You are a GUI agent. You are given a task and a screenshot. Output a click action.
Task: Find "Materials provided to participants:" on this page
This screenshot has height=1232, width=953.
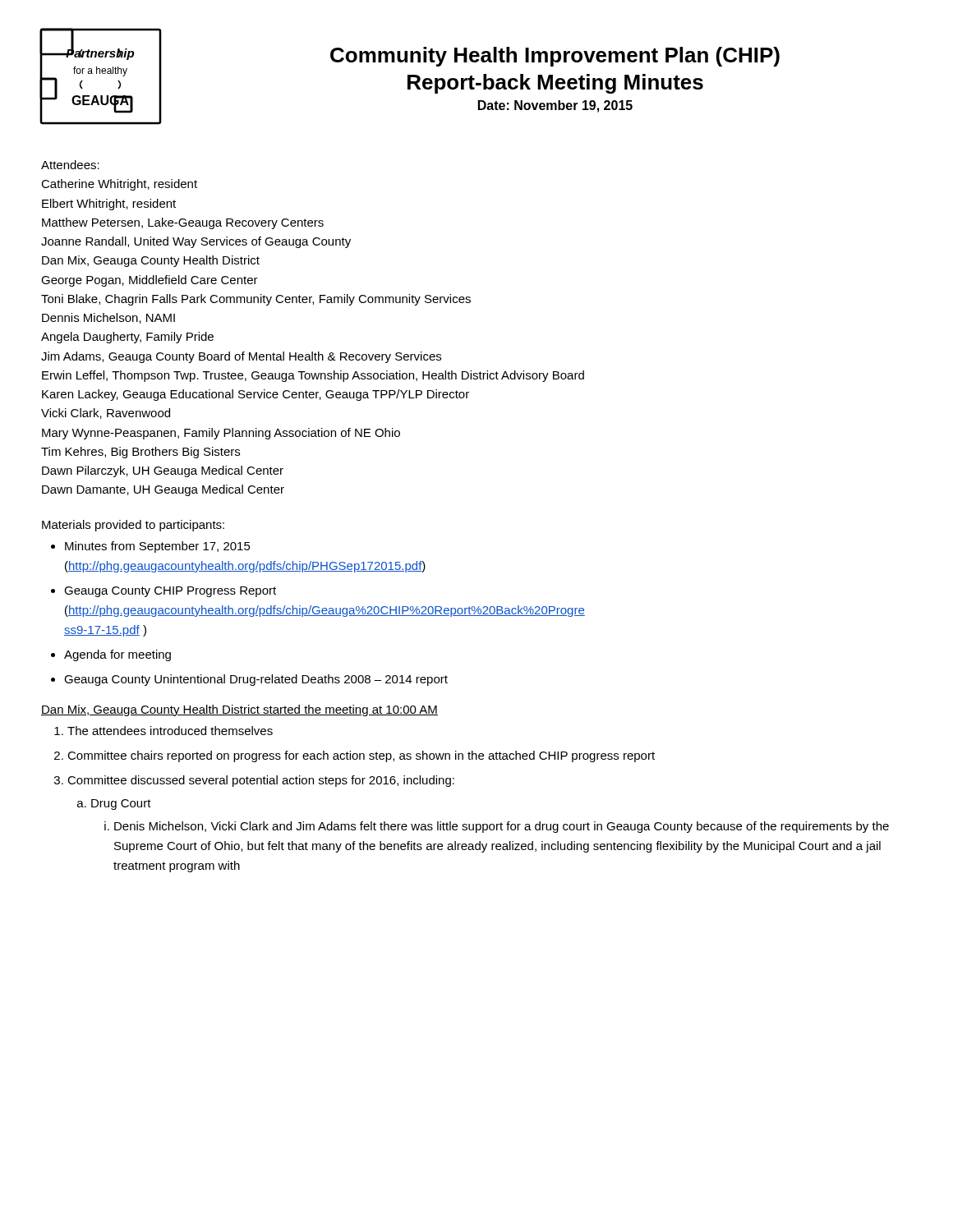click(133, 526)
